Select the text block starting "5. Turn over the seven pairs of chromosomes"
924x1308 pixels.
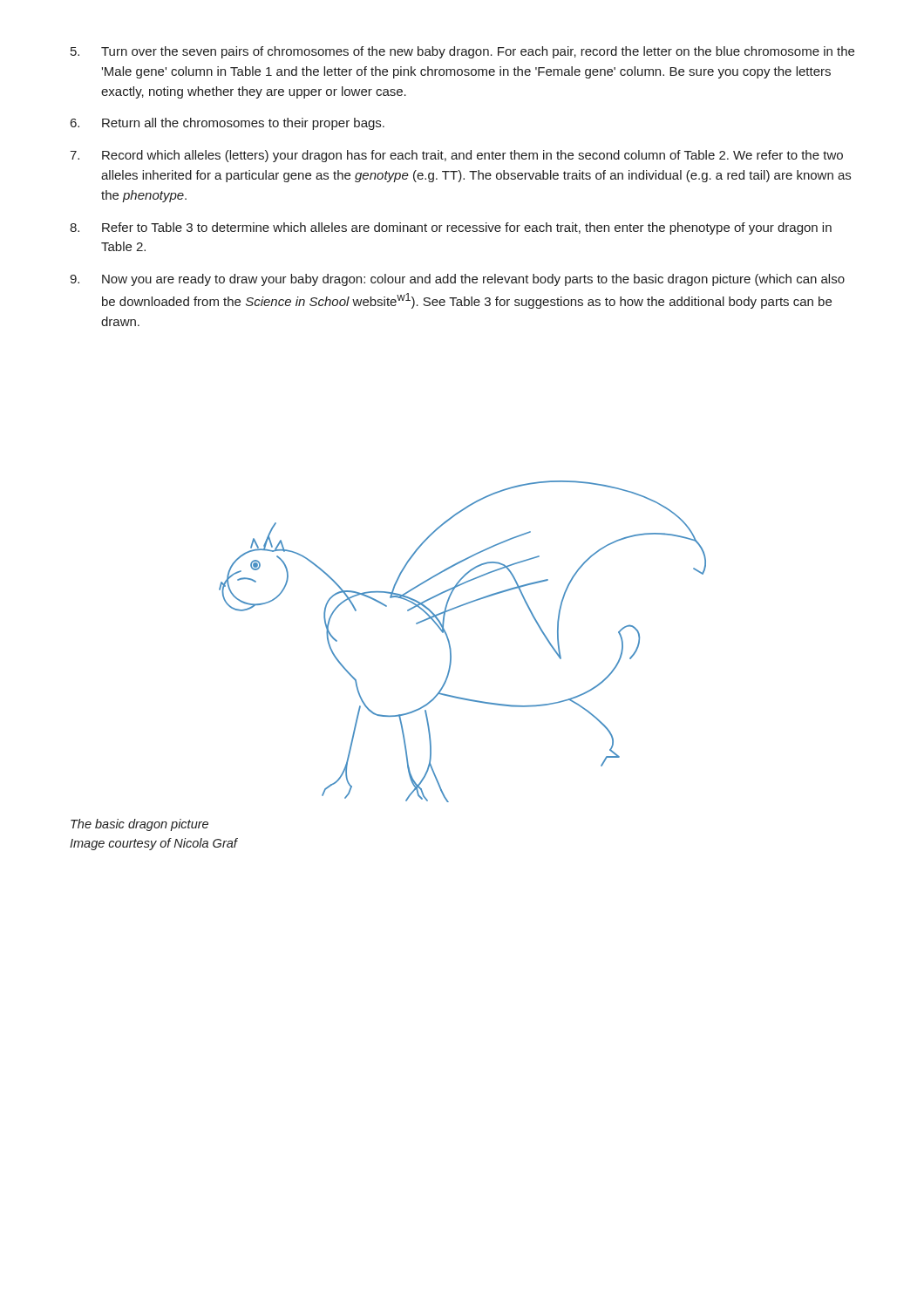pyautogui.click(x=466, y=72)
